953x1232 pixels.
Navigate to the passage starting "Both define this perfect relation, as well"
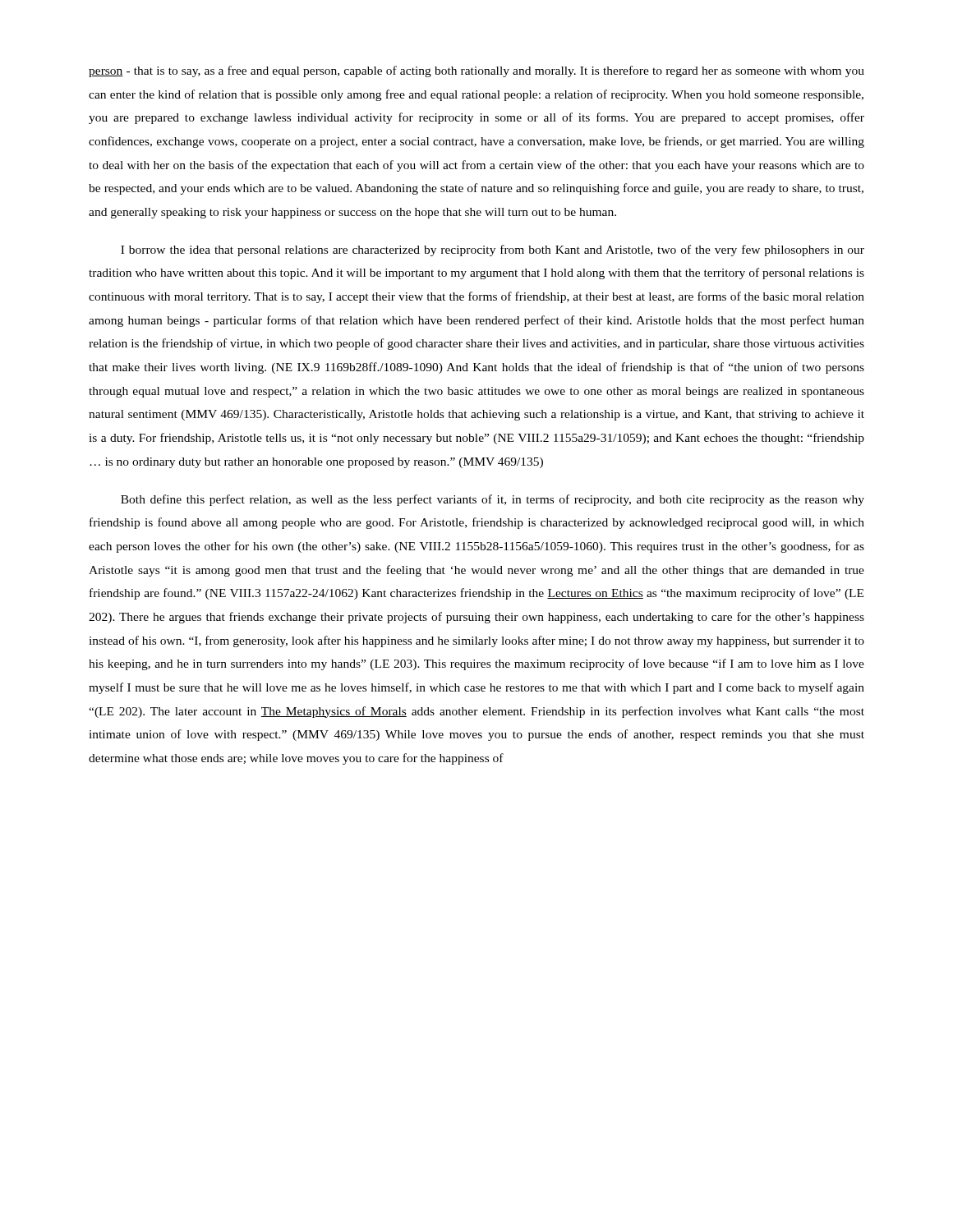[x=476, y=629]
